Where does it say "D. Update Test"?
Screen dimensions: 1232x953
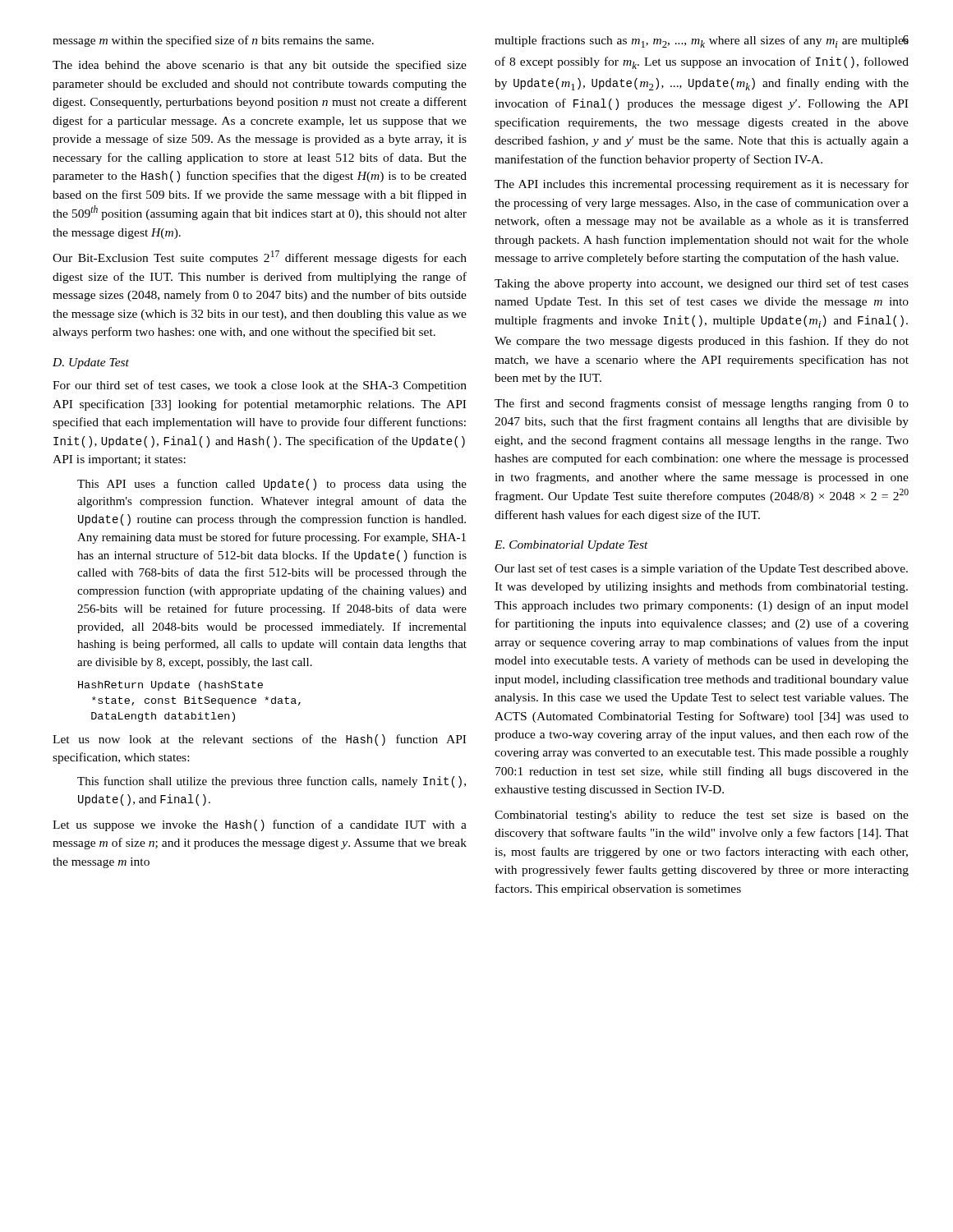[x=91, y=362]
